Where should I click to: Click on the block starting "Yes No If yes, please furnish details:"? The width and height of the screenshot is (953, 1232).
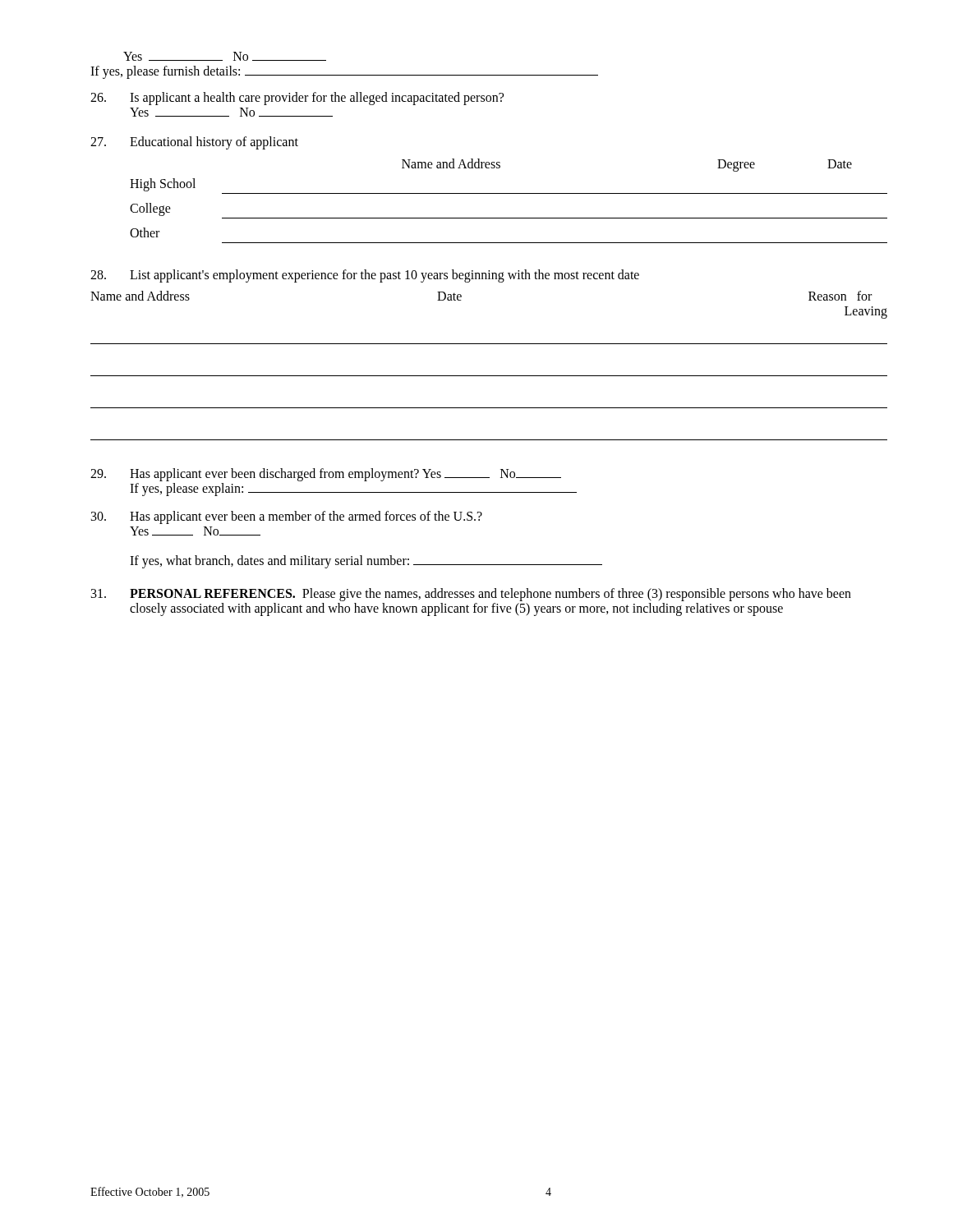pos(344,64)
